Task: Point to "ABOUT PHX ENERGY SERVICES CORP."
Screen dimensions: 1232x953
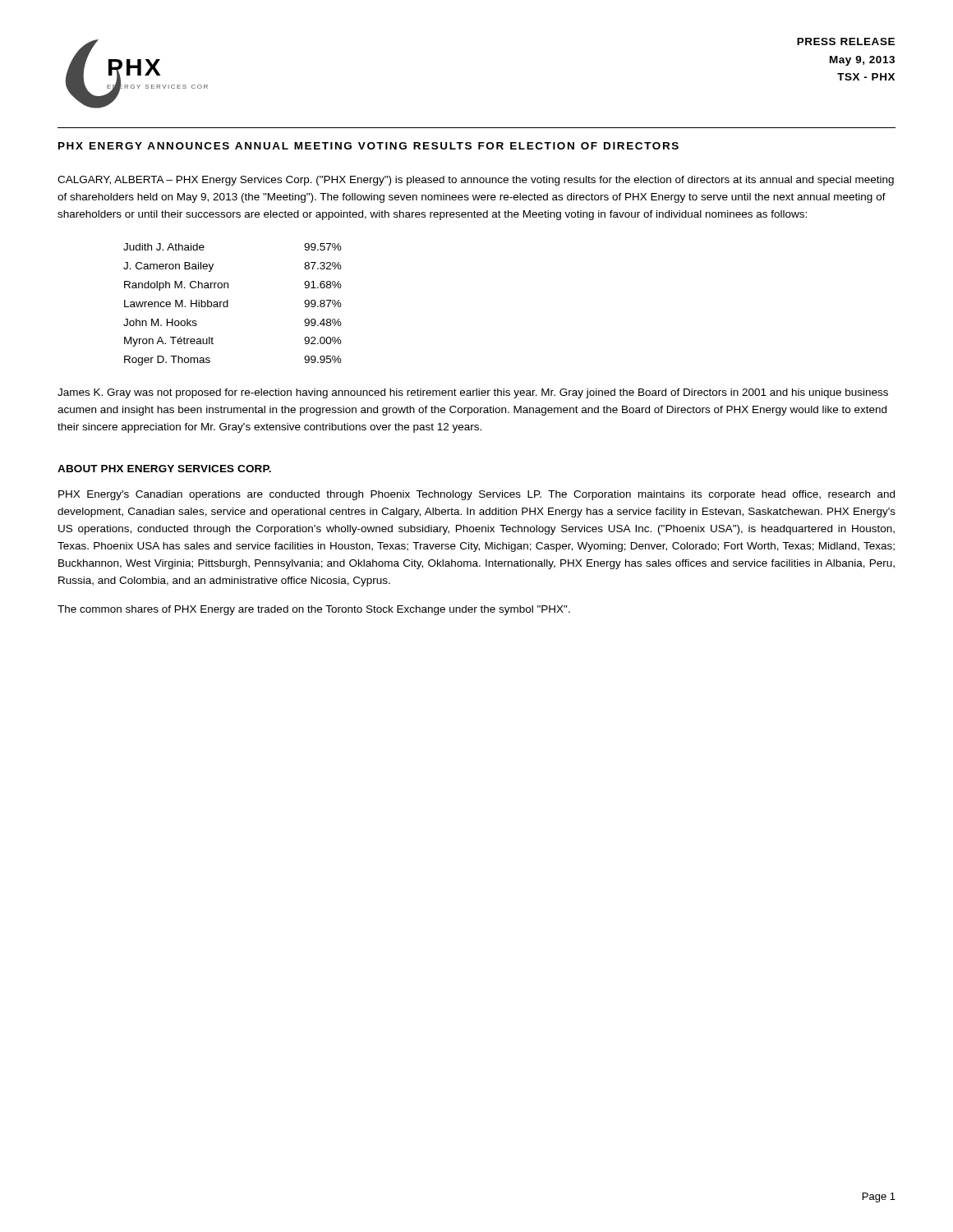Action: coord(165,469)
